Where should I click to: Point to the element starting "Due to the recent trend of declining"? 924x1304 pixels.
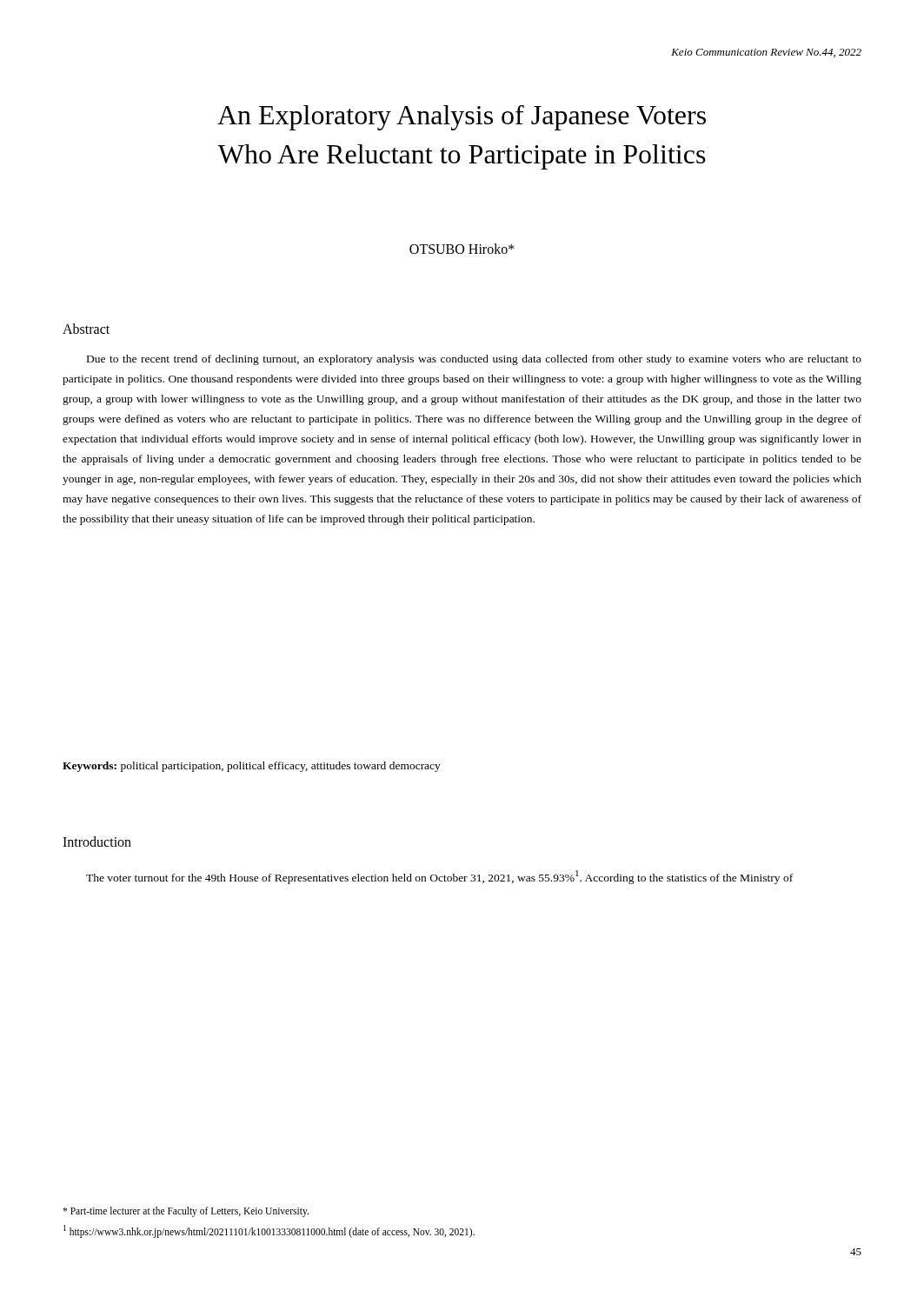[462, 439]
